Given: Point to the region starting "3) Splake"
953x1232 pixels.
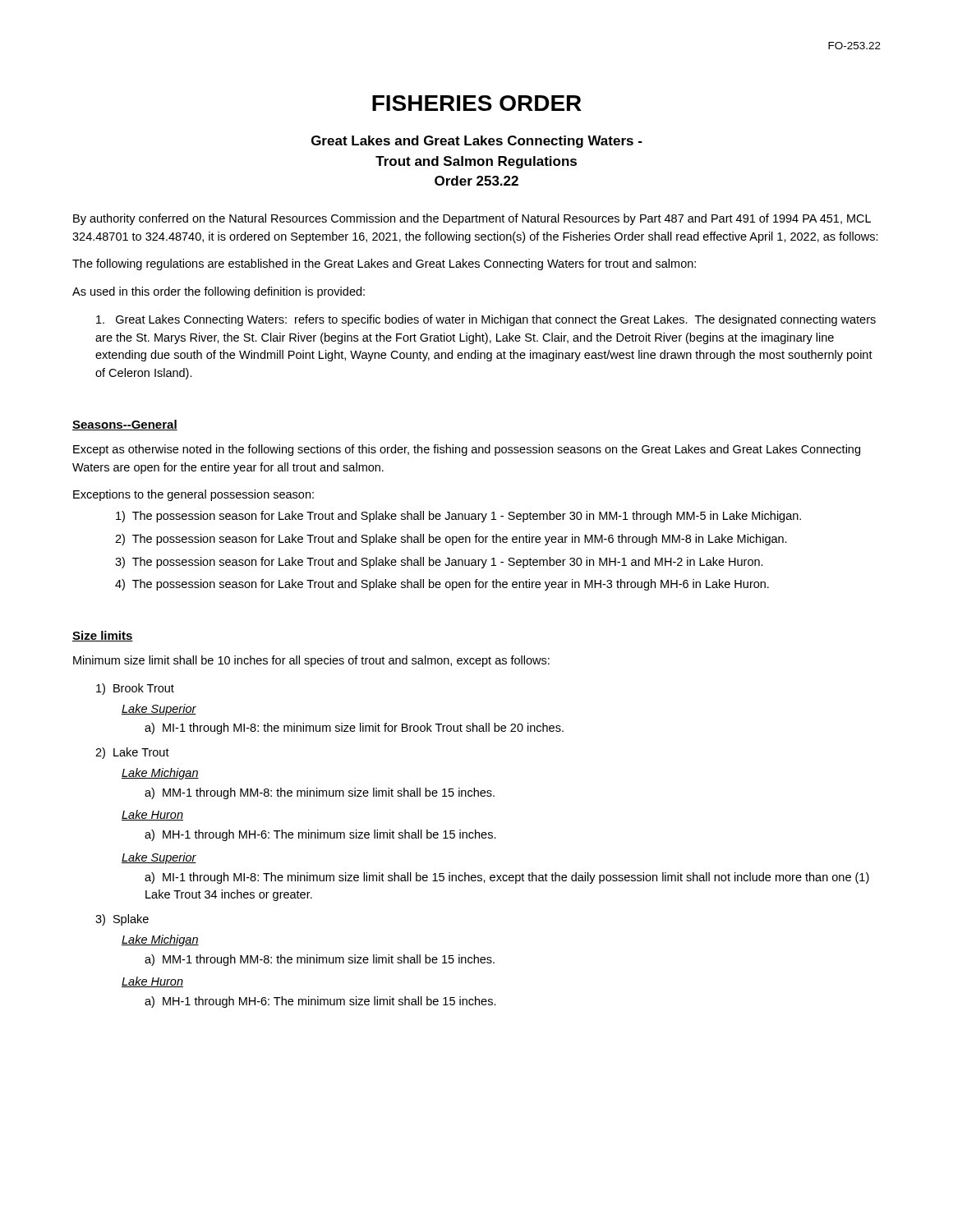Looking at the screenshot, I should click(x=122, y=919).
